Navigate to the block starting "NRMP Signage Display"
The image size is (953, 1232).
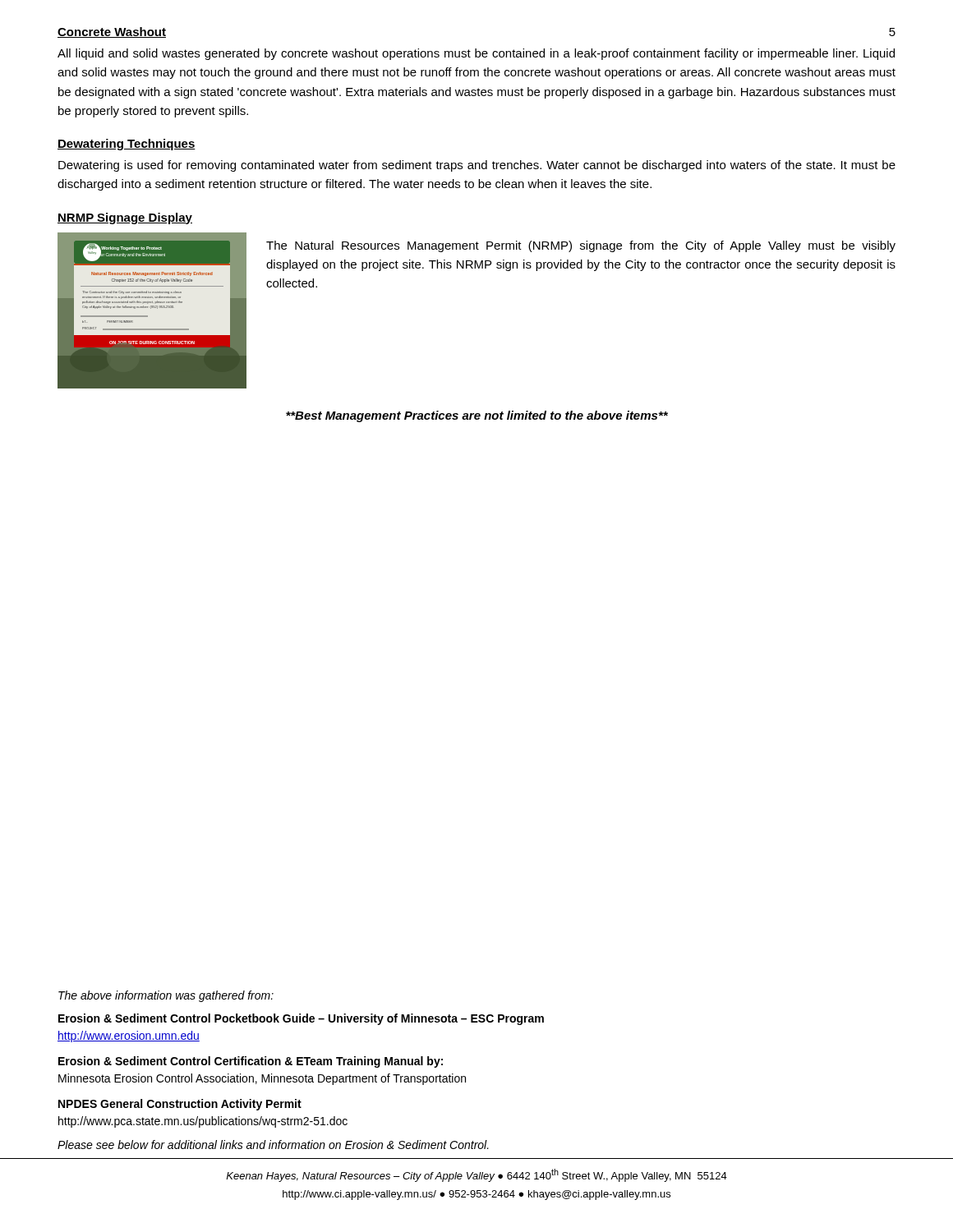click(x=125, y=217)
